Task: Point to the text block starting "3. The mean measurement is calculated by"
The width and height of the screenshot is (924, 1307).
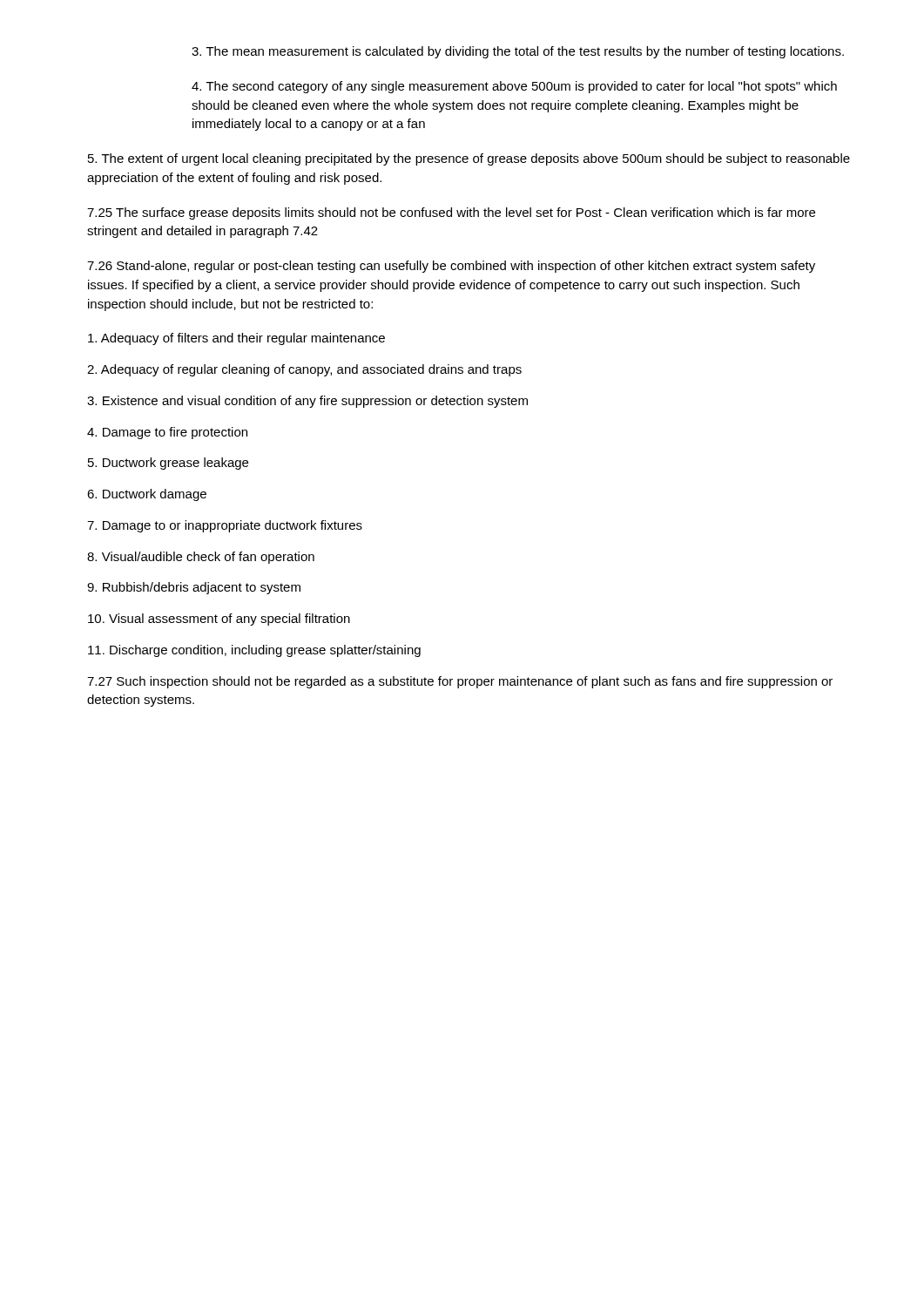Action: click(518, 51)
